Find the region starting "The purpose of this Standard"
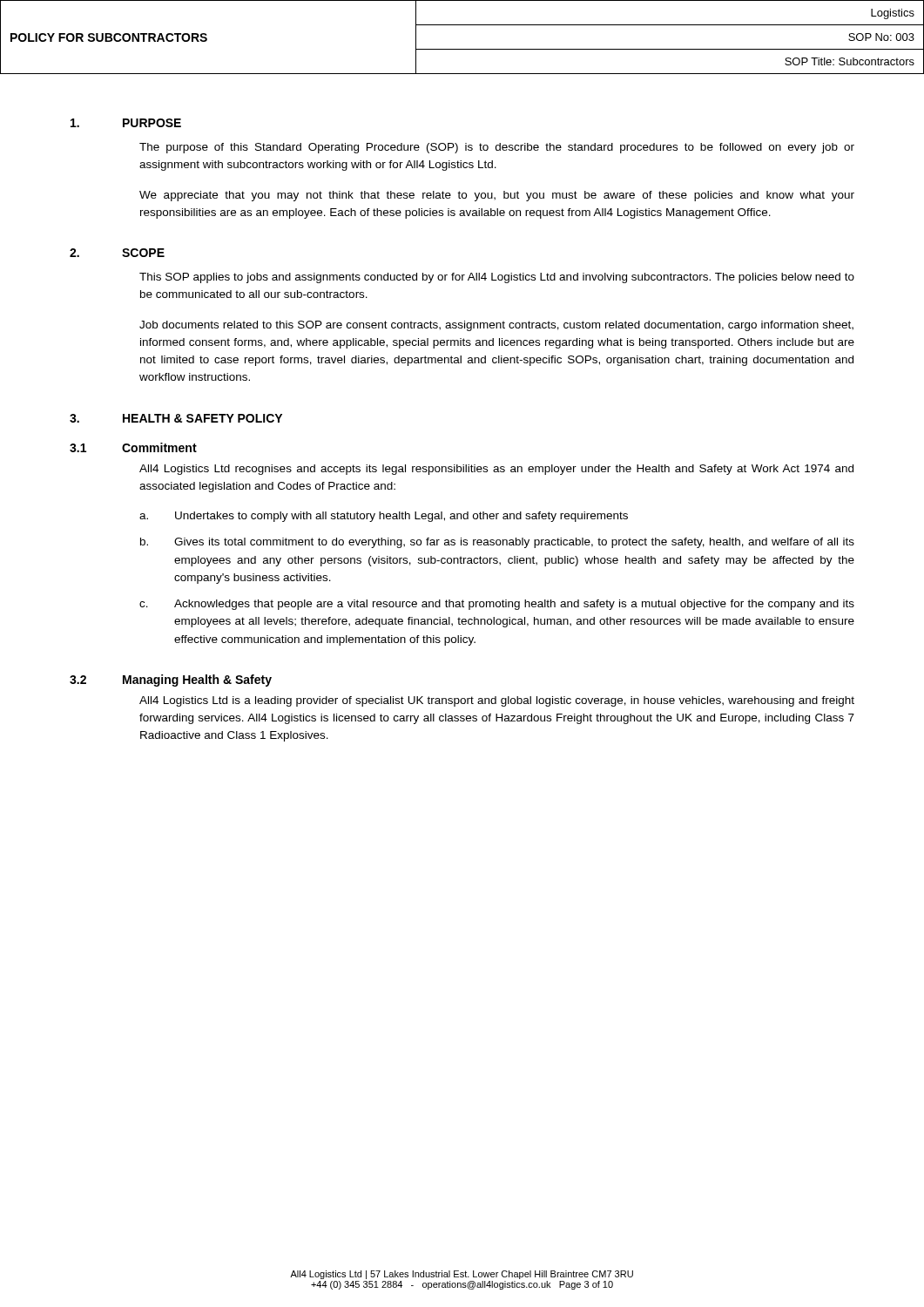The width and height of the screenshot is (924, 1307). (497, 156)
